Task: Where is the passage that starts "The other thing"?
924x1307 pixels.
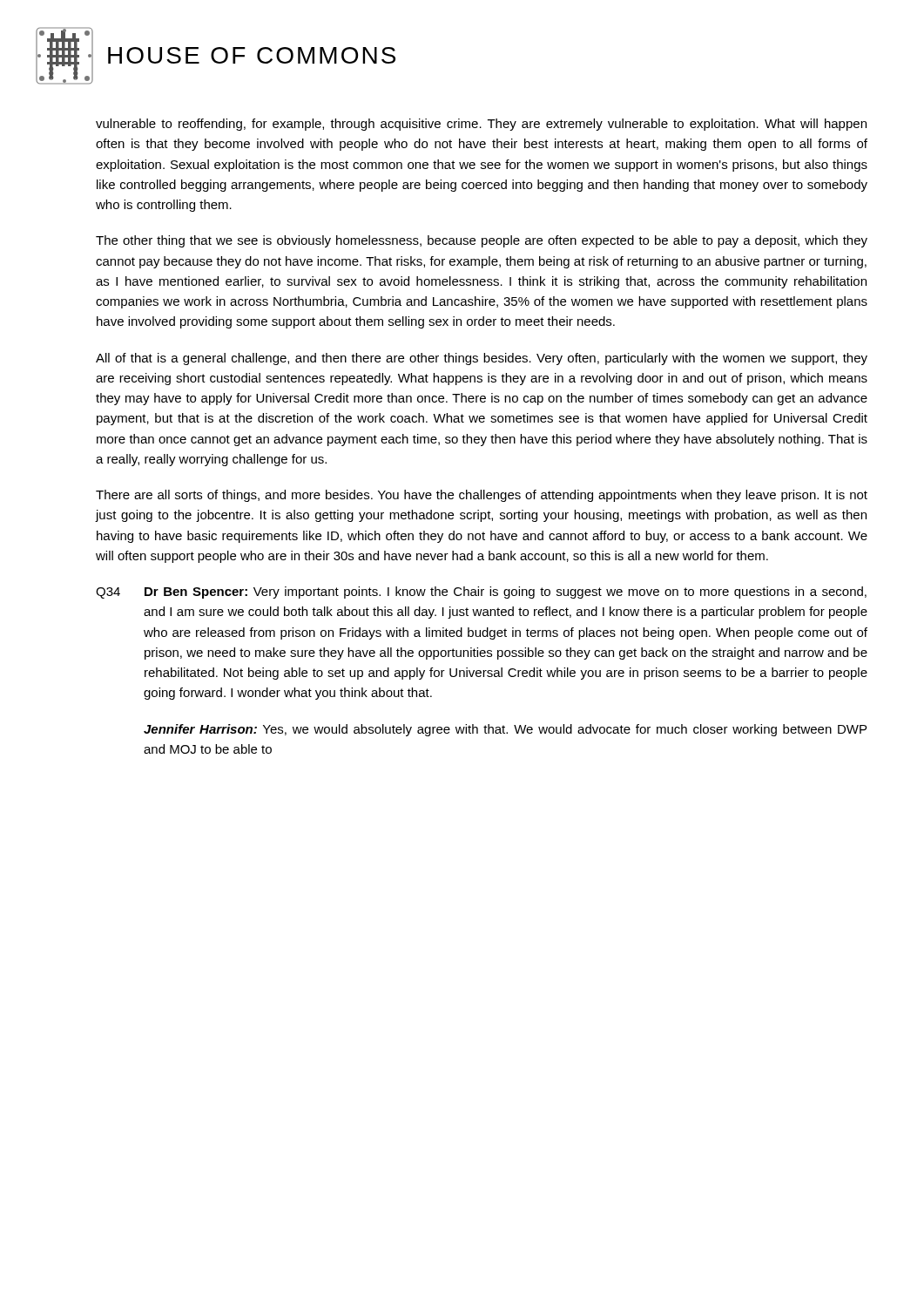Action: pyautogui.click(x=482, y=281)
